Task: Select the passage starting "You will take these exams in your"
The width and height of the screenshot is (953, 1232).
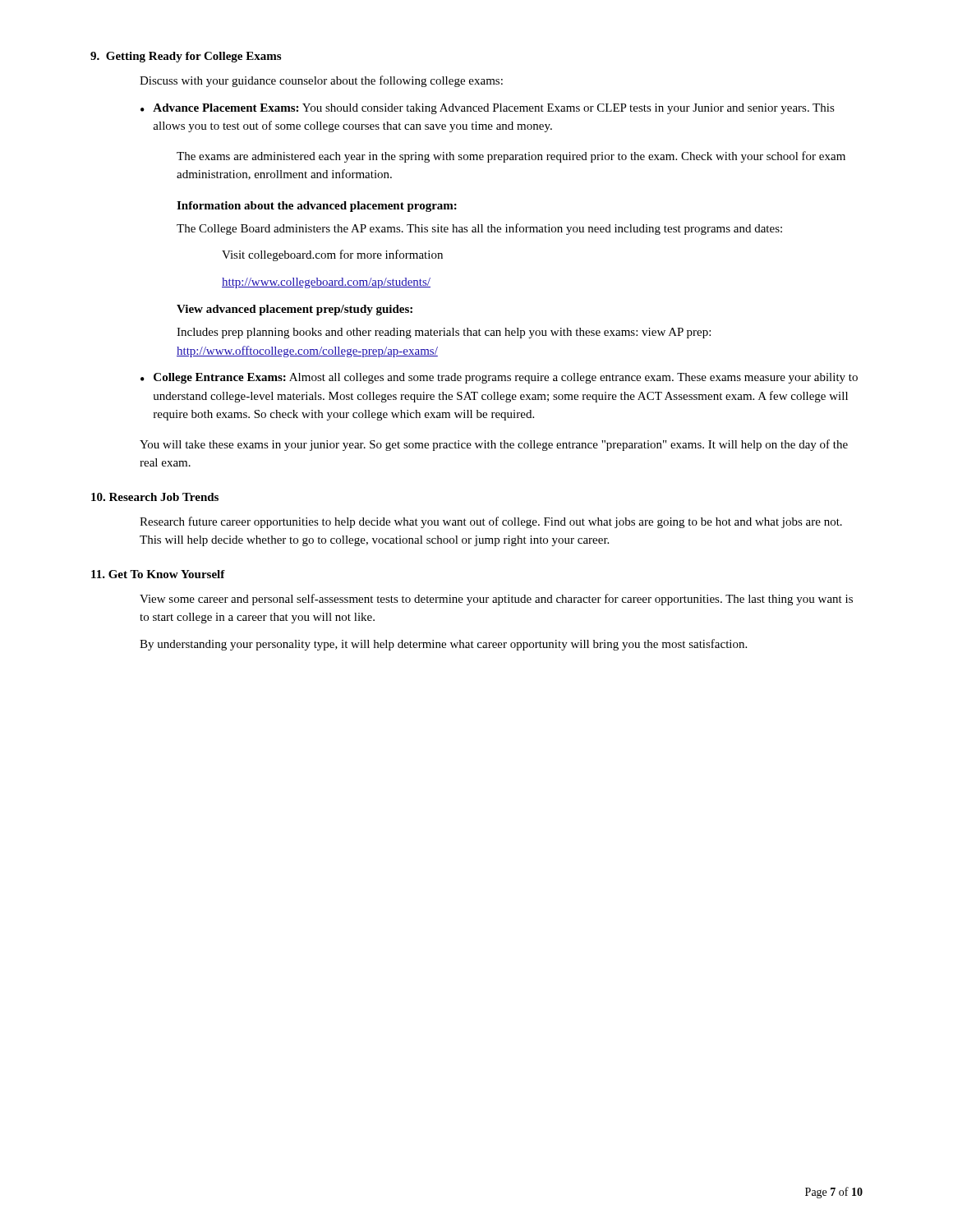Action: point(494,453)
